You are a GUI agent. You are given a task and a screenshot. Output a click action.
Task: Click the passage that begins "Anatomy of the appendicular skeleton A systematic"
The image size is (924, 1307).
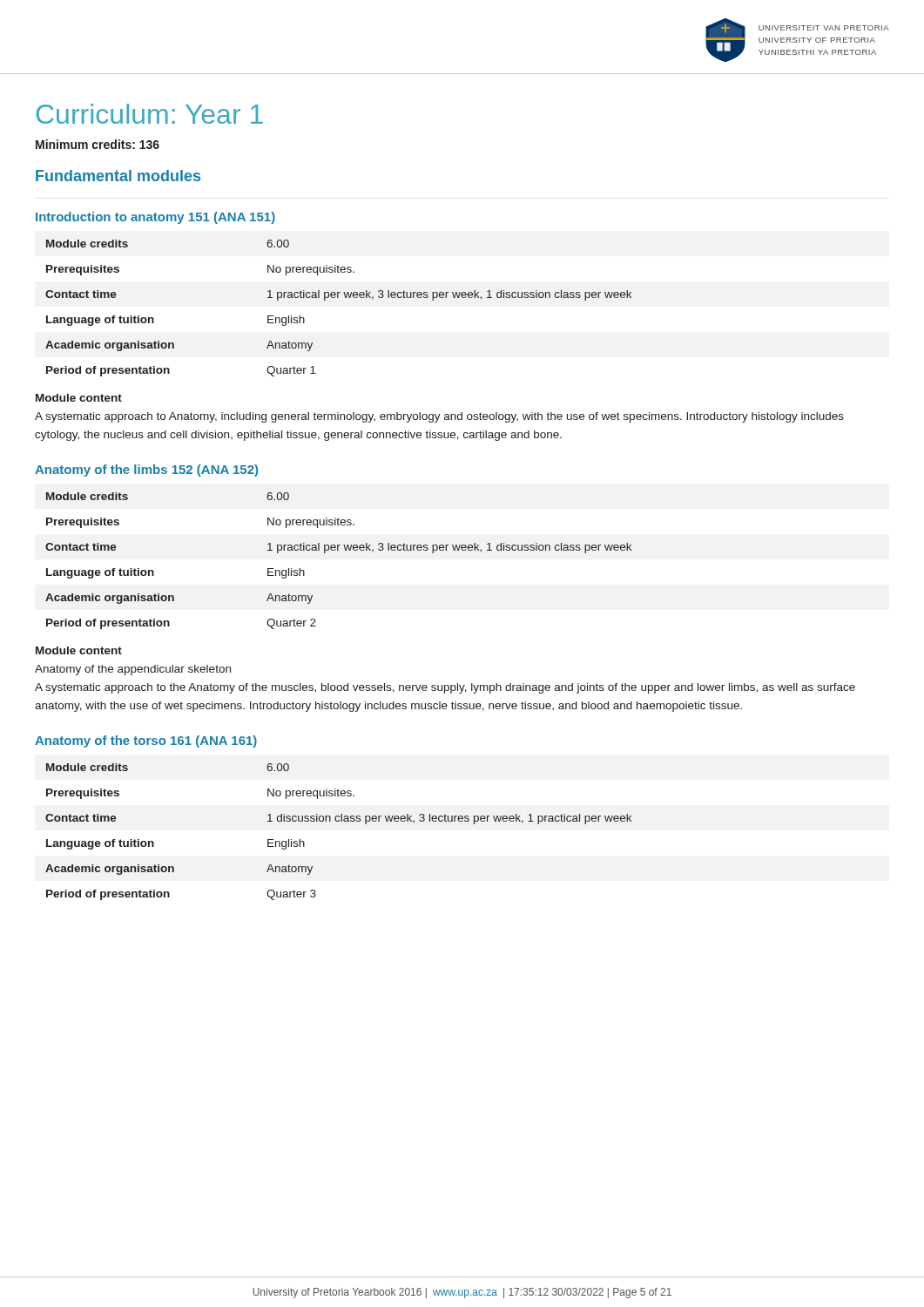[445, 687]
